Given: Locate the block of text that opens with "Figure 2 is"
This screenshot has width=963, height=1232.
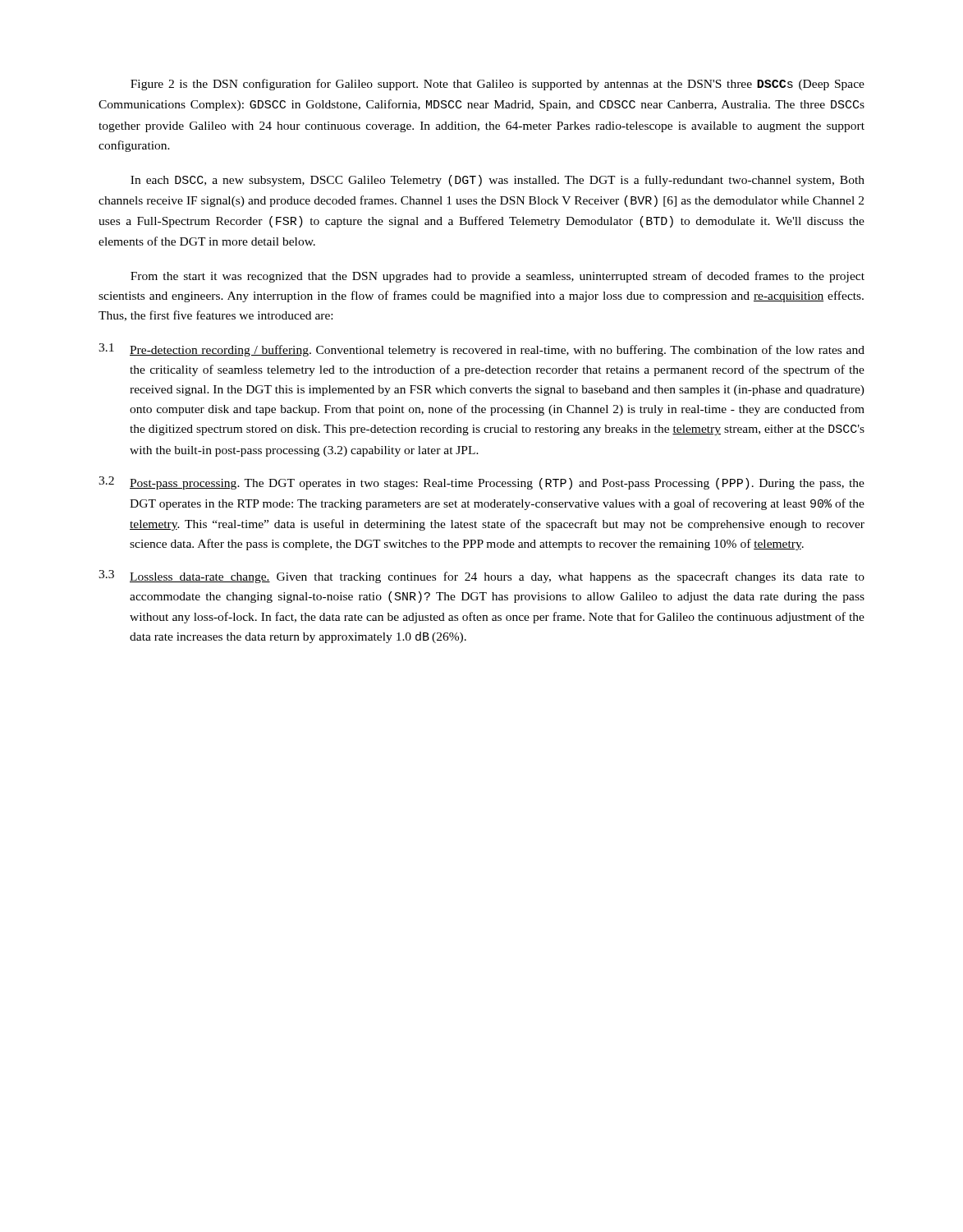Looking at the screenshot, I should [x=482, y=114].
